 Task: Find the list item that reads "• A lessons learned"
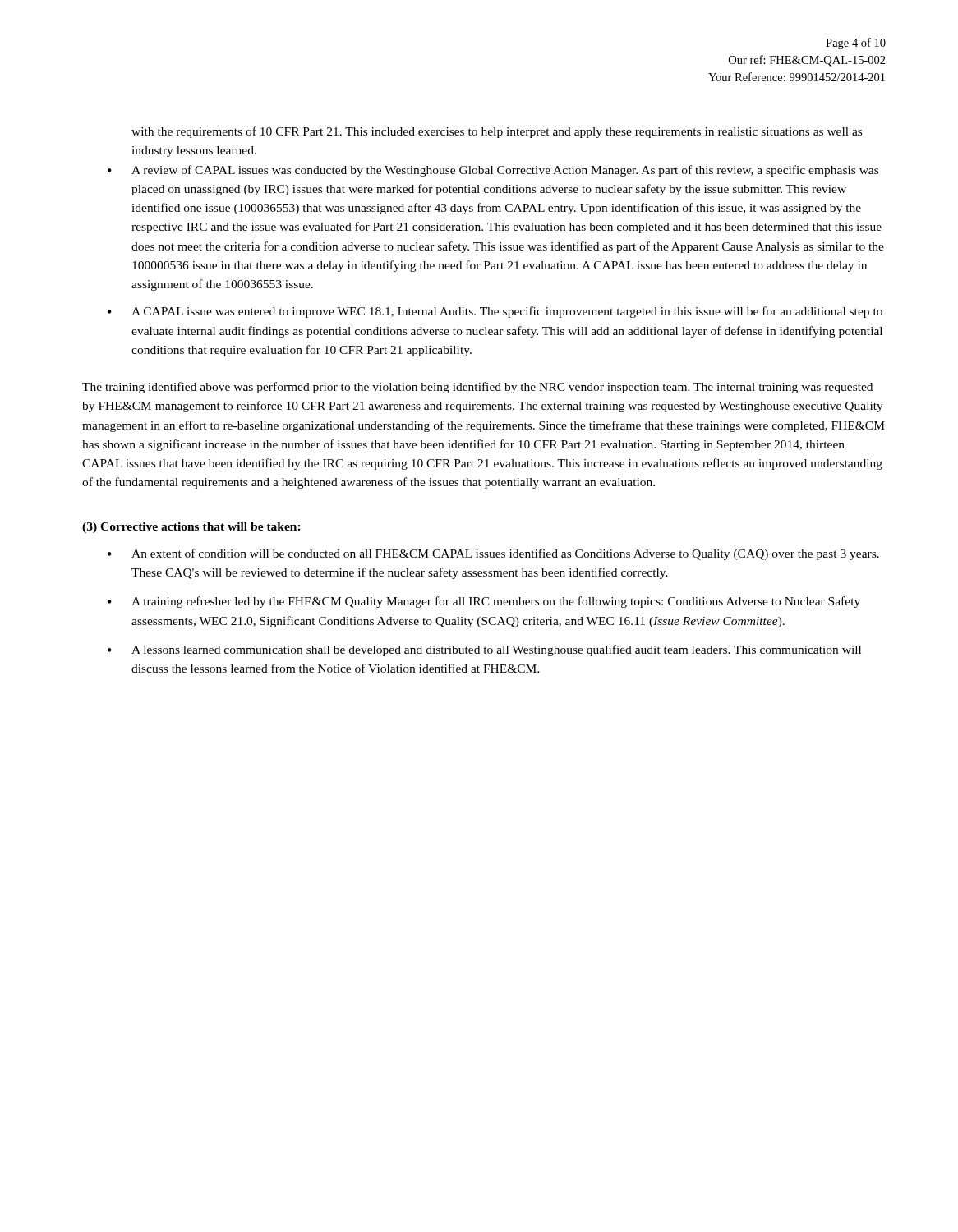point(496,659)
